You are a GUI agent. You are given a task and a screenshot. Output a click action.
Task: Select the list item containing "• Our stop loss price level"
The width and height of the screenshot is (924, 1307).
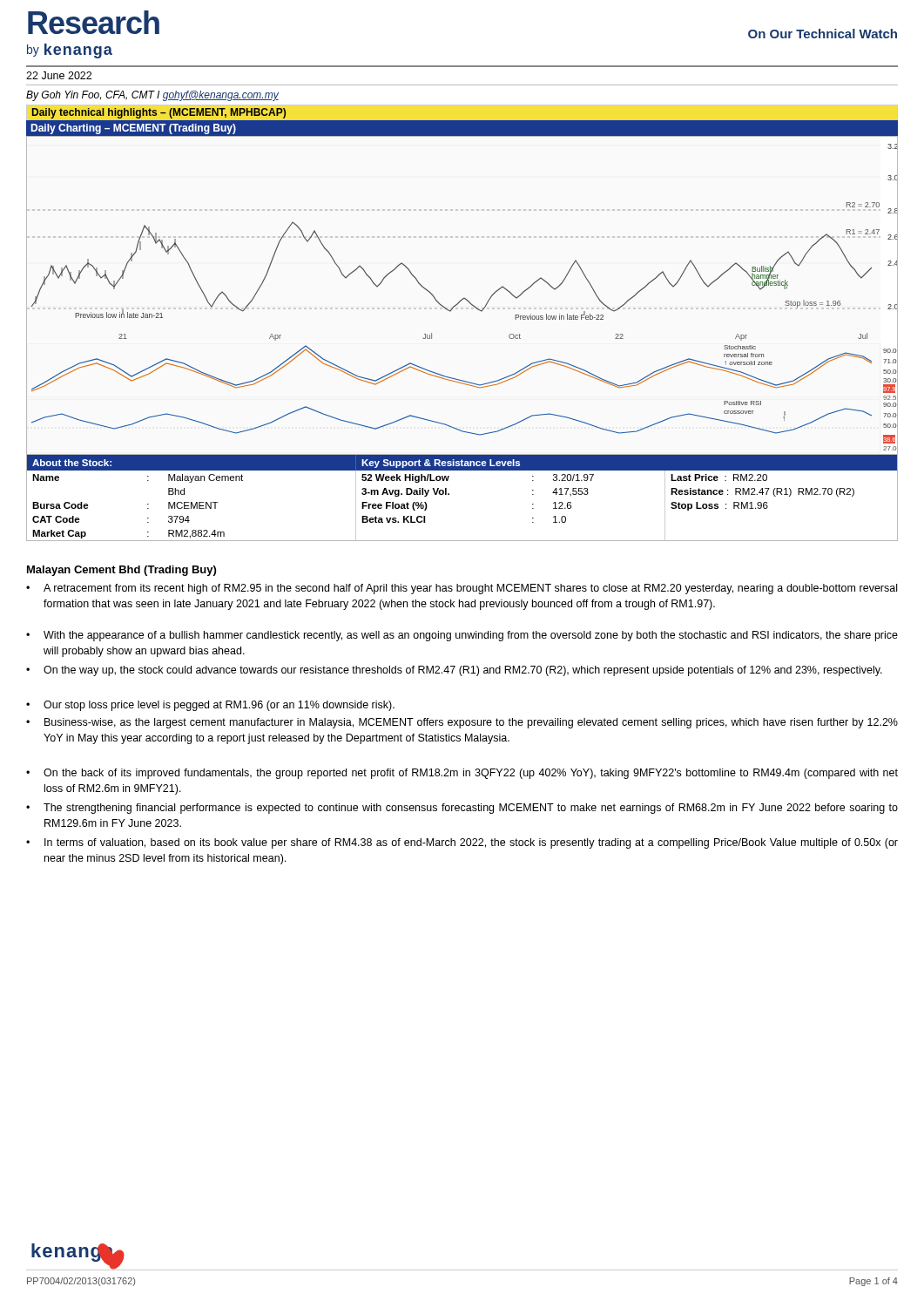point(211,705)
